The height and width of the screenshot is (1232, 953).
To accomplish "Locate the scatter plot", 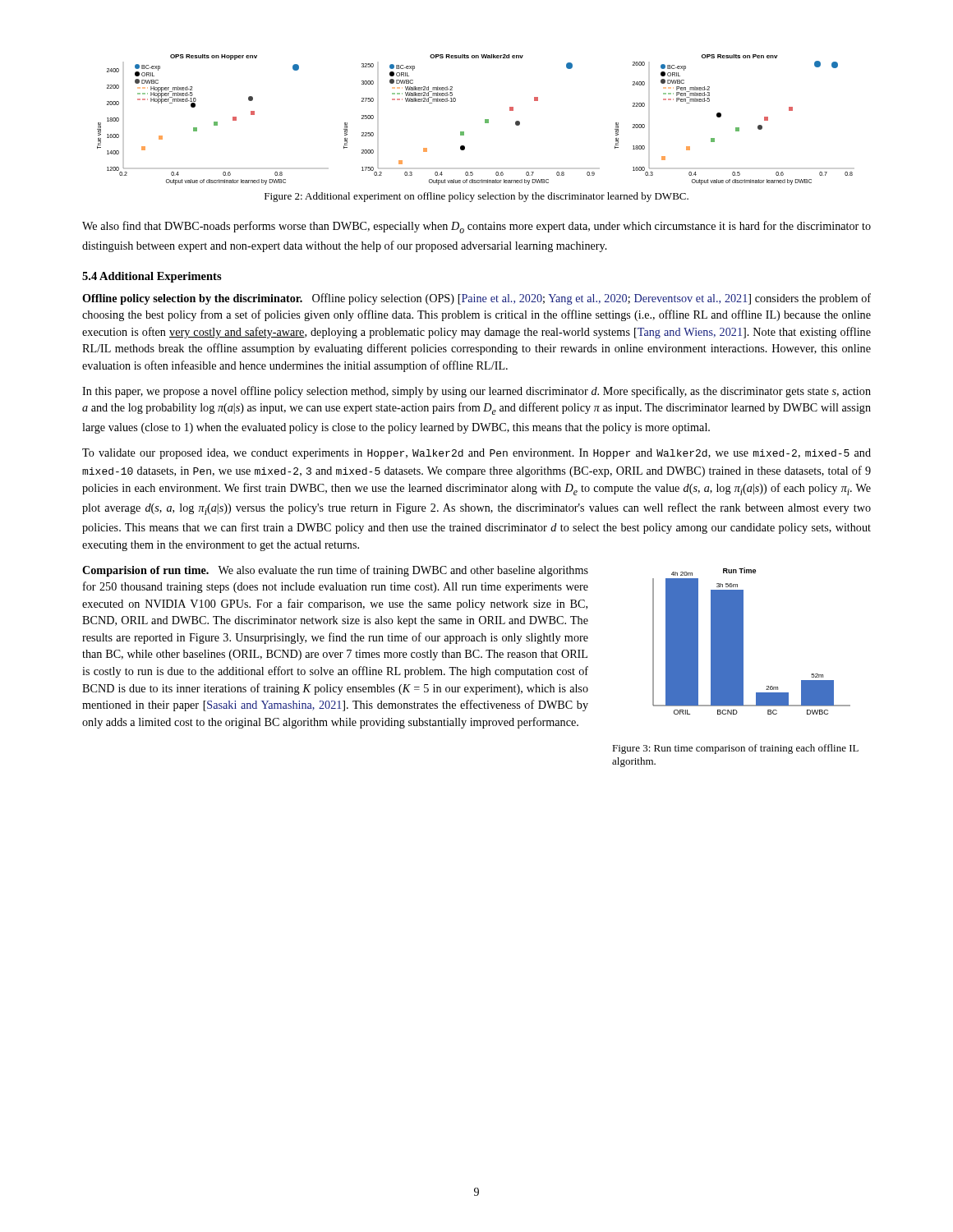I will pos(476,117).
